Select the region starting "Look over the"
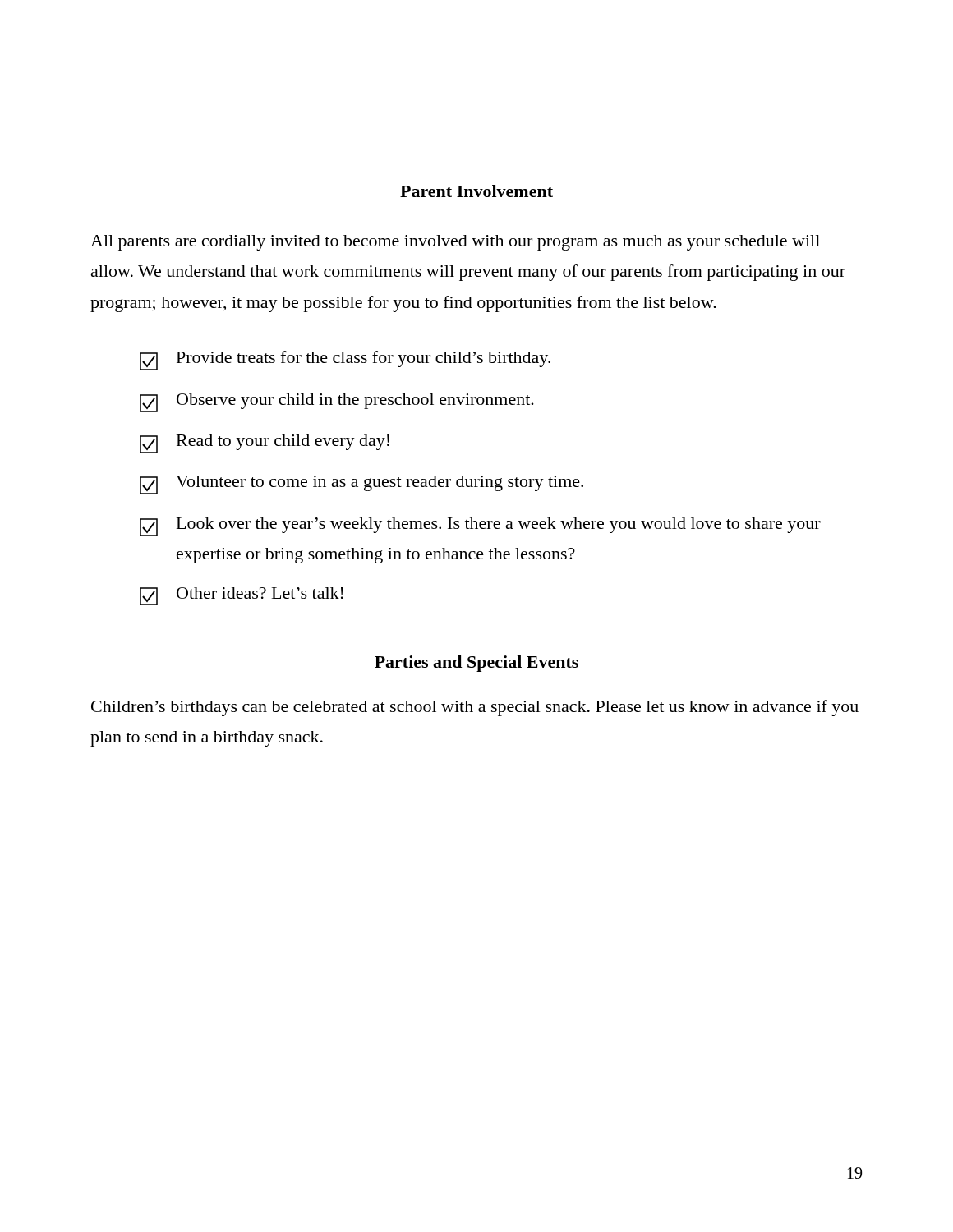 point(501,538)
